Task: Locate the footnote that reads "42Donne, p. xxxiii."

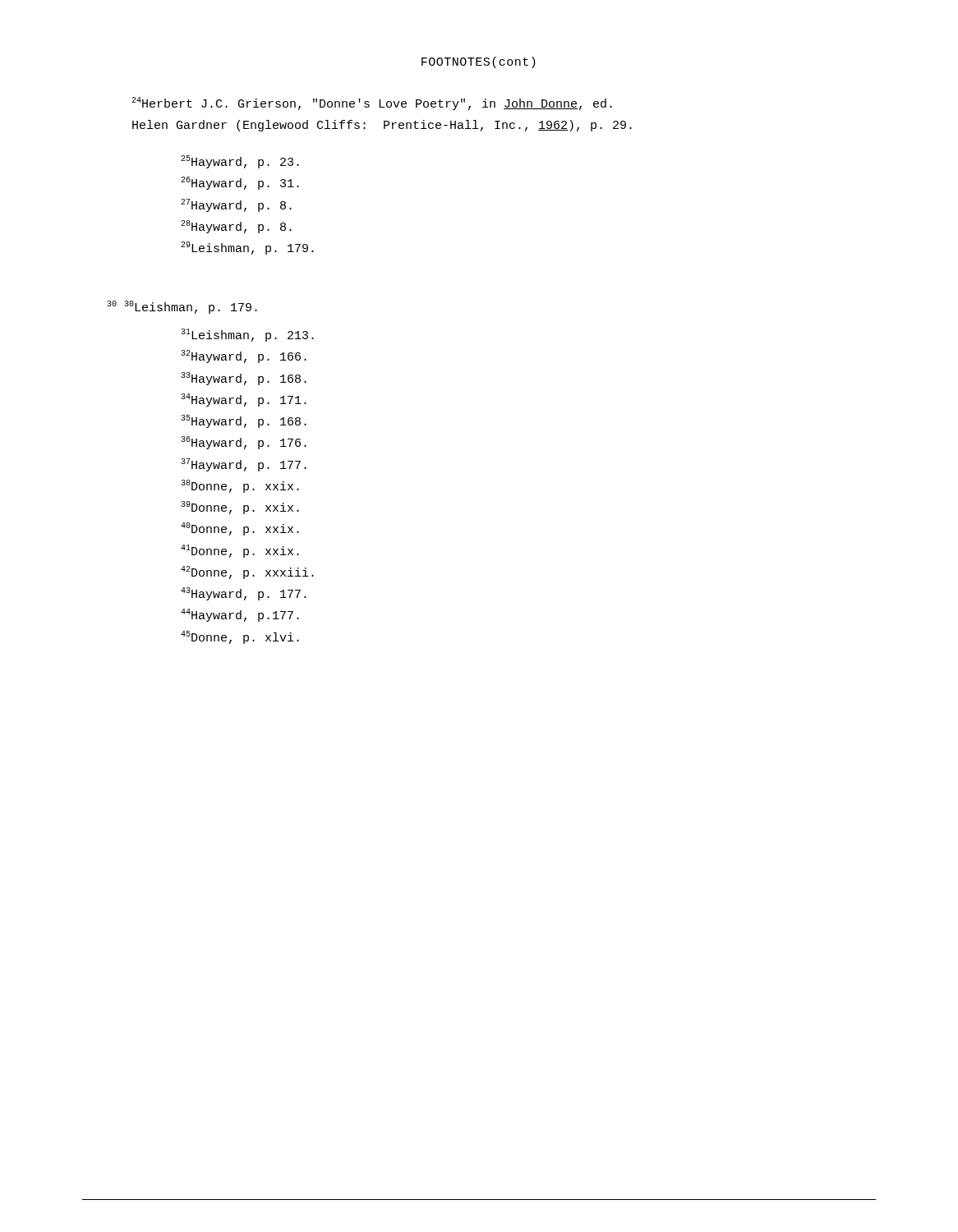Action: click(x=249, y=573)
